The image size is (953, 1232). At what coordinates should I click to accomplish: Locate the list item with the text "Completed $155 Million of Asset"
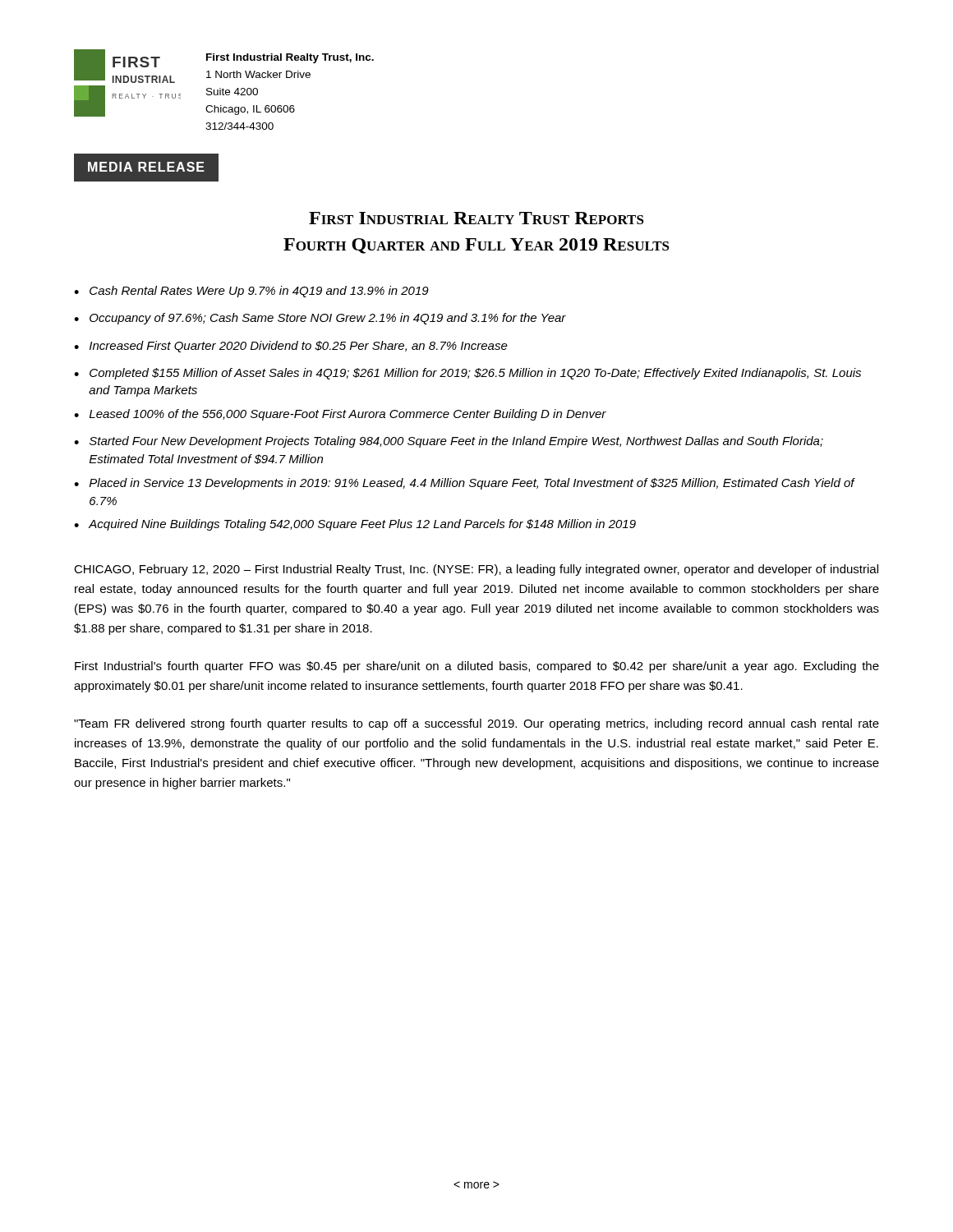tap(484, 381)
